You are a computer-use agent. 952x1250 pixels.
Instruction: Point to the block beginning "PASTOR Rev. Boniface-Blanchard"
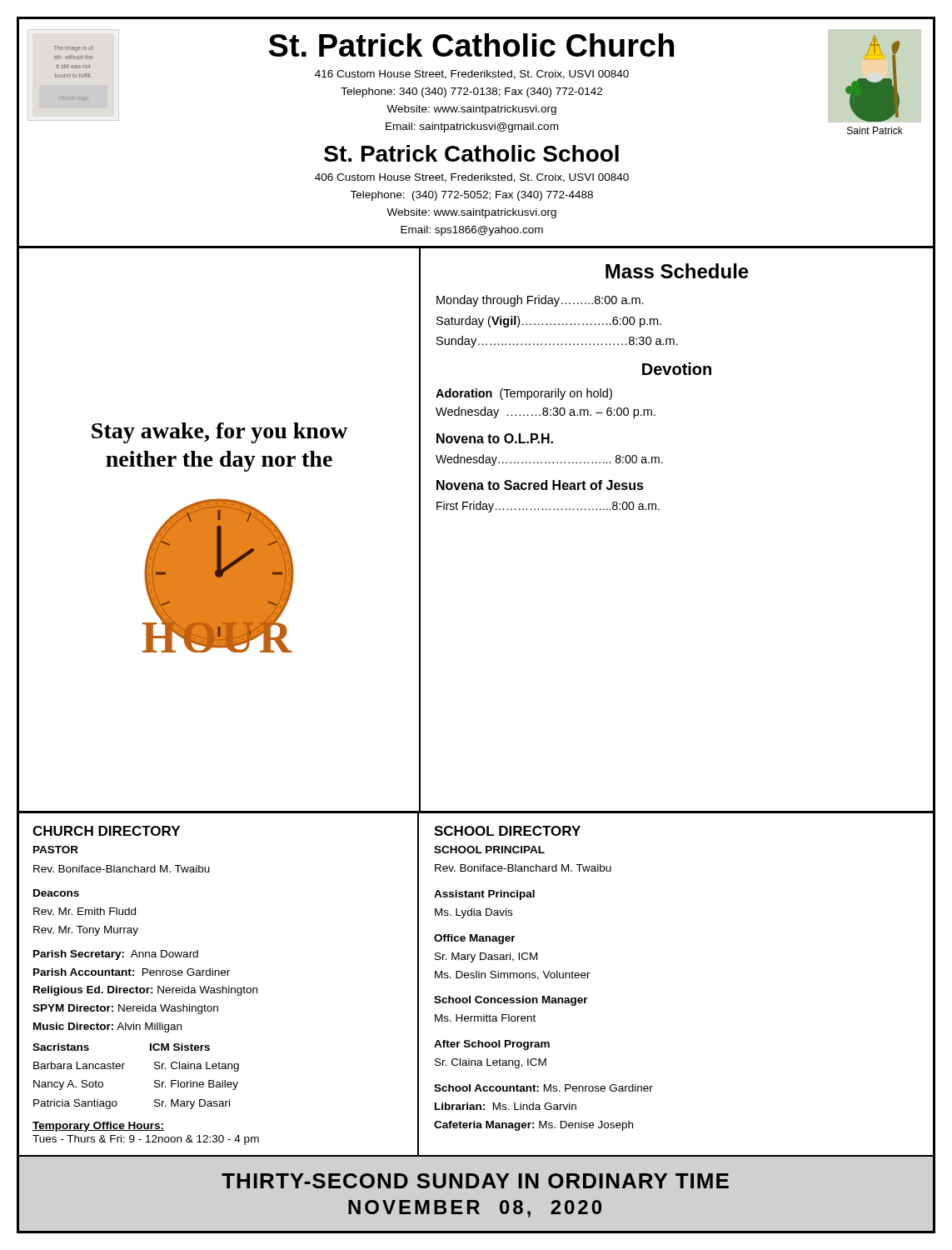click(x=56, y=850)
